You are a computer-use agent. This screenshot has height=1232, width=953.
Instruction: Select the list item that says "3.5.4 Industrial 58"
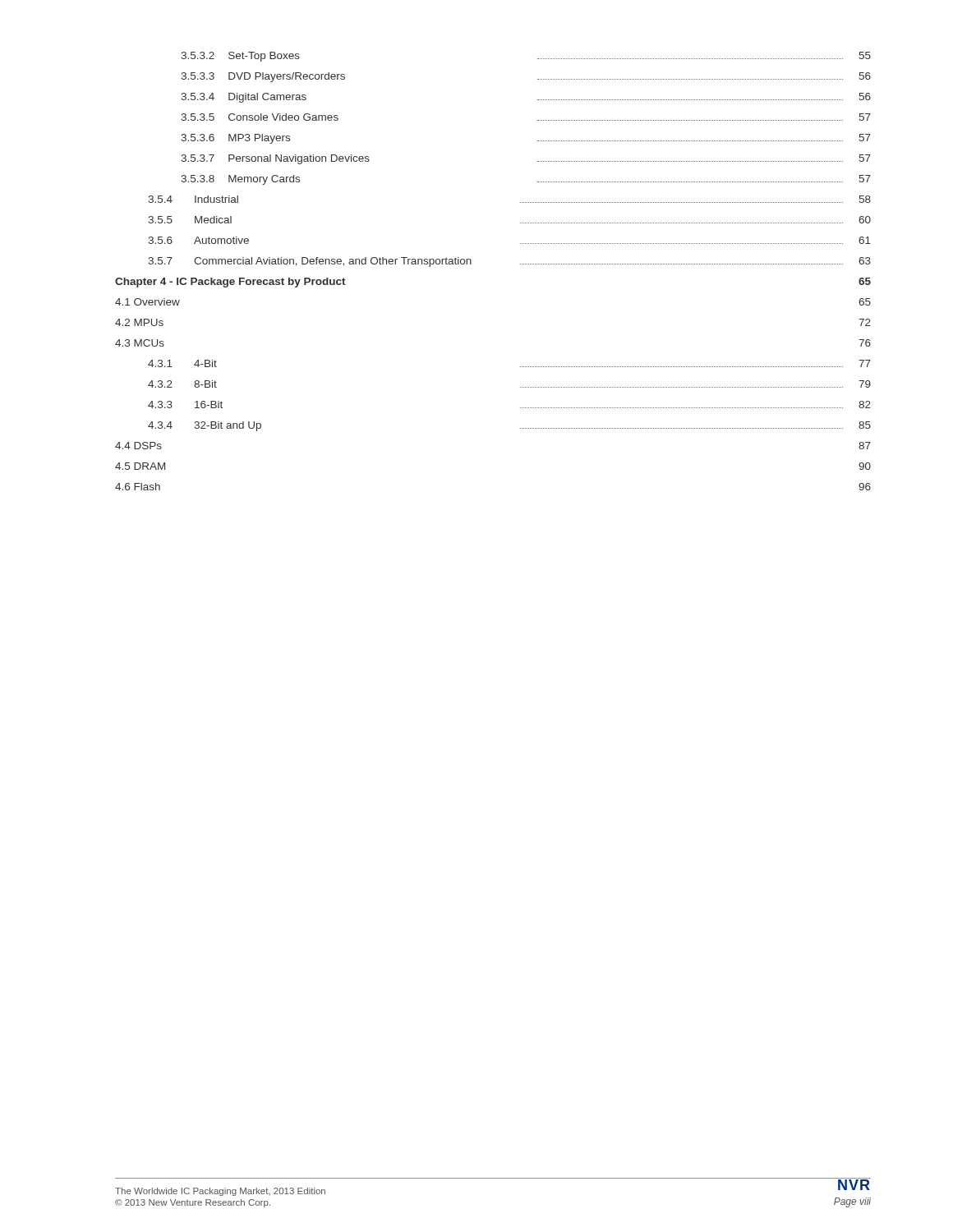coord(160,198)
